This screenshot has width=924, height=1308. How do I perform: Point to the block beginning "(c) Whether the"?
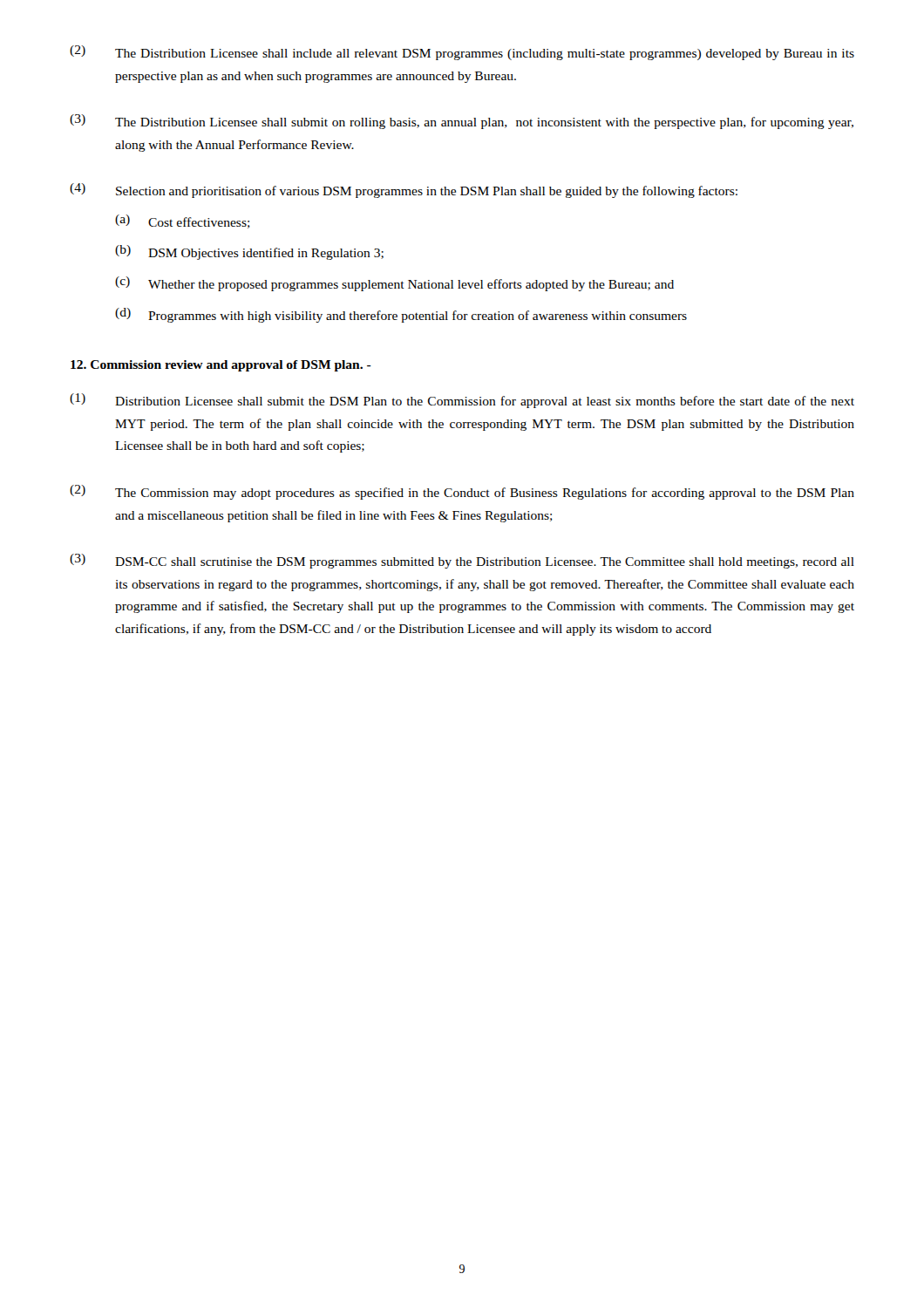tap(485, 284)
